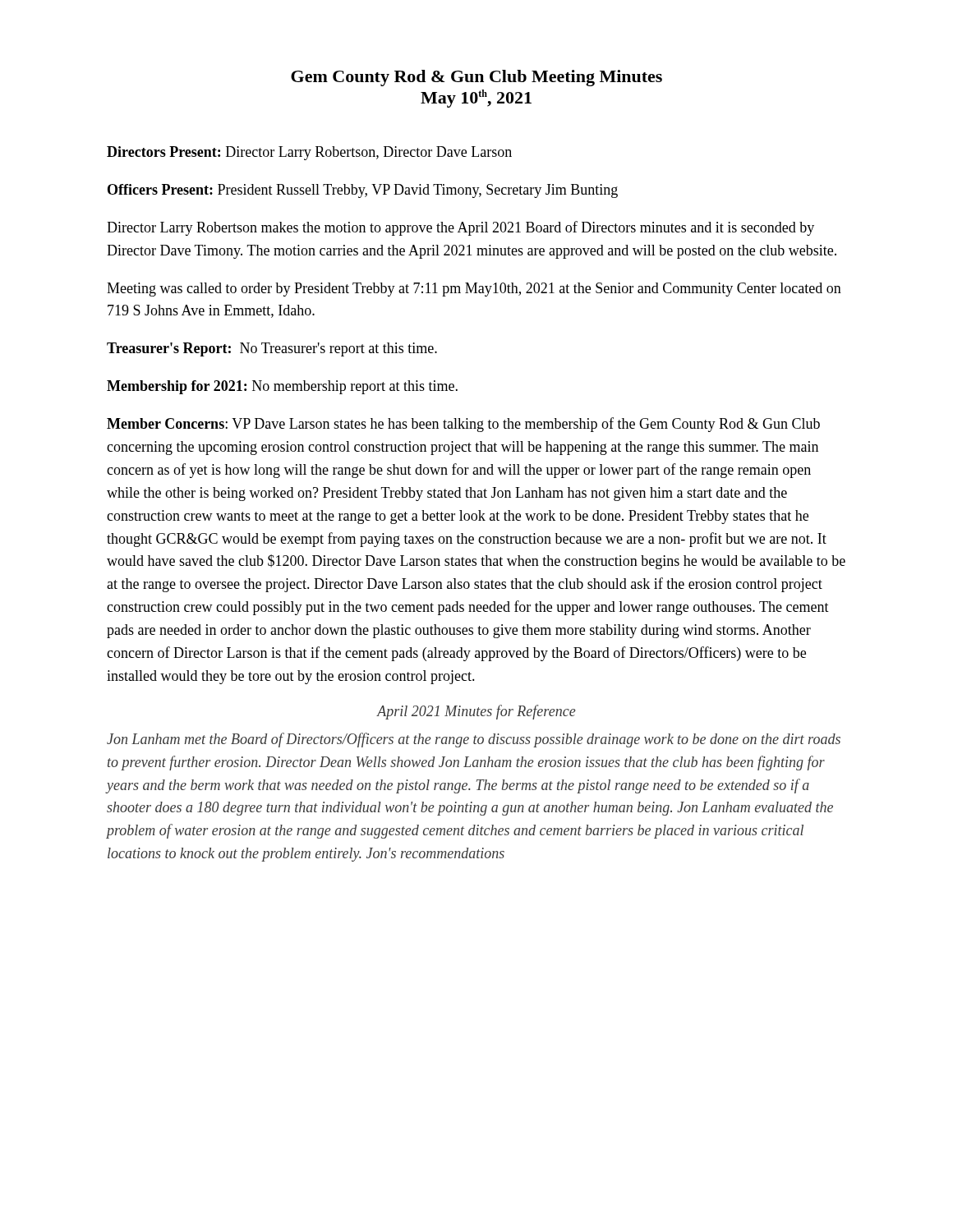The width and height of the screenshot is (953, 1232).
Task: Click on the text block that says "Meeting was called to order by President"
Action: pyautogui.click(x=474, y=299)
